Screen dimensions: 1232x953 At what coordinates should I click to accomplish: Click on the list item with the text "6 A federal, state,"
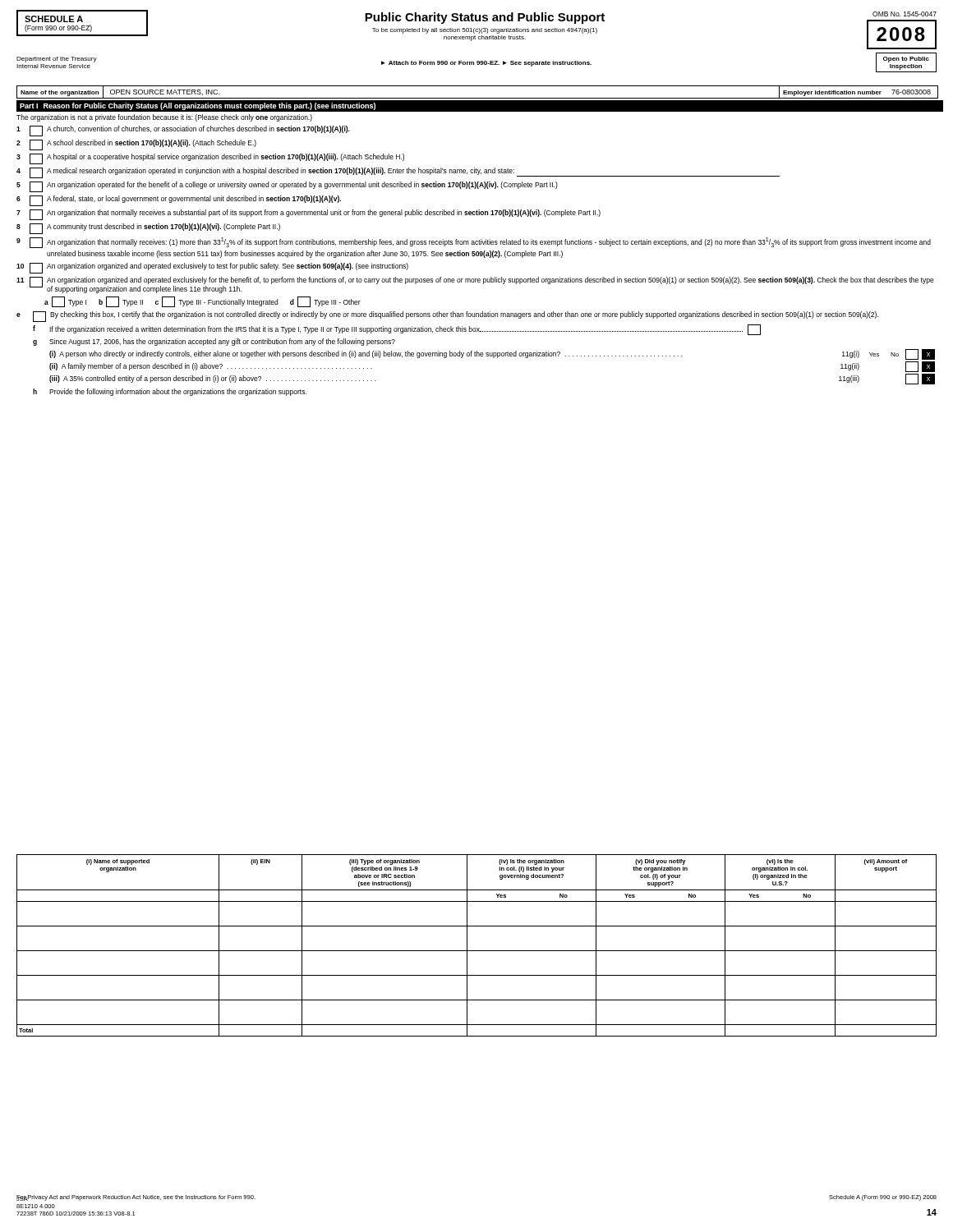[x=476, y=200]
